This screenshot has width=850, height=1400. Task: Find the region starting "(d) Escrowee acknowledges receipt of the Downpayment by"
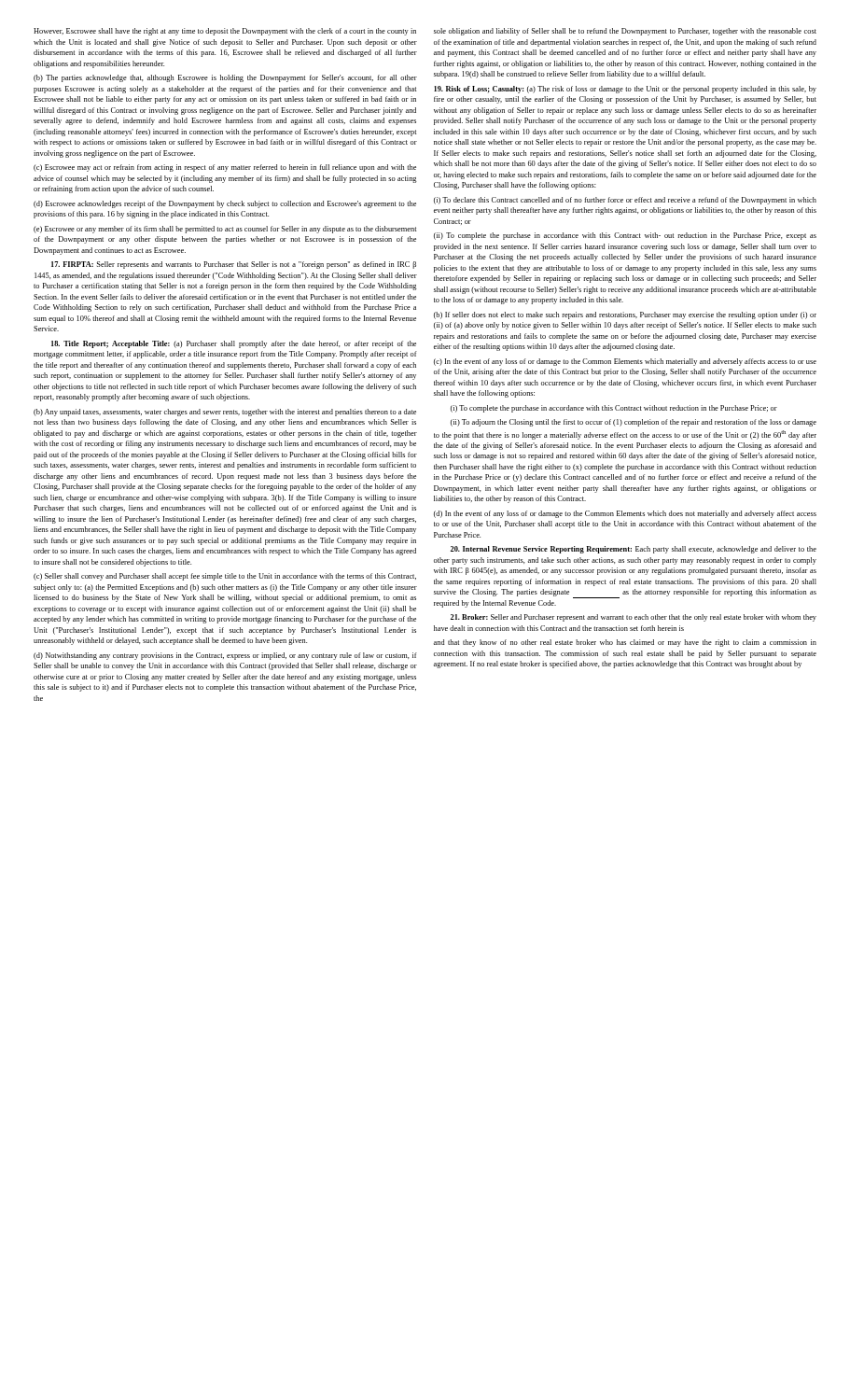(225, 209)
